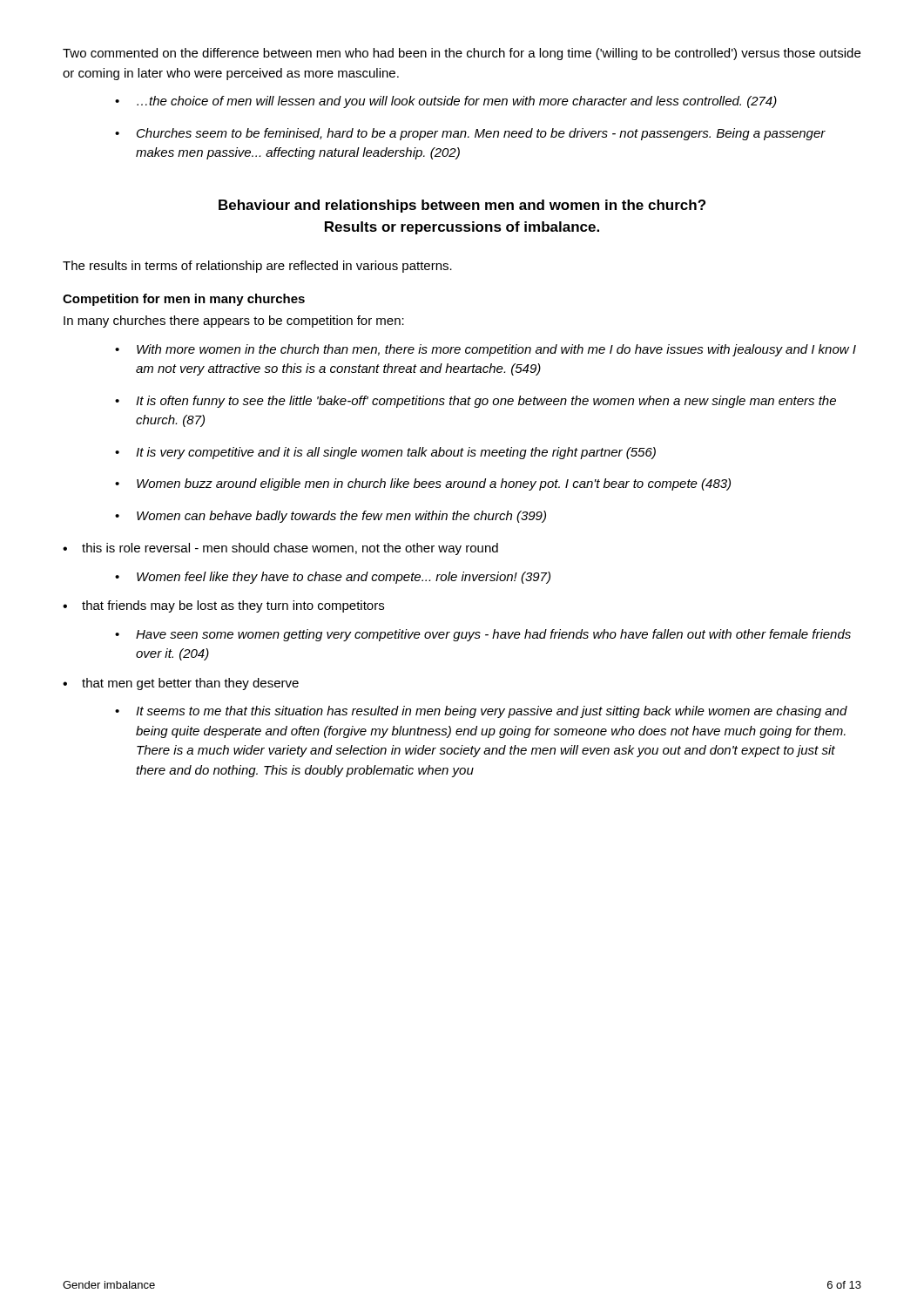This screenshot has height=1307, width=924.
Task: Point to the block beginning "• this is role reversal - men should"
Action: pyautogui.click(x=281, y=549)
